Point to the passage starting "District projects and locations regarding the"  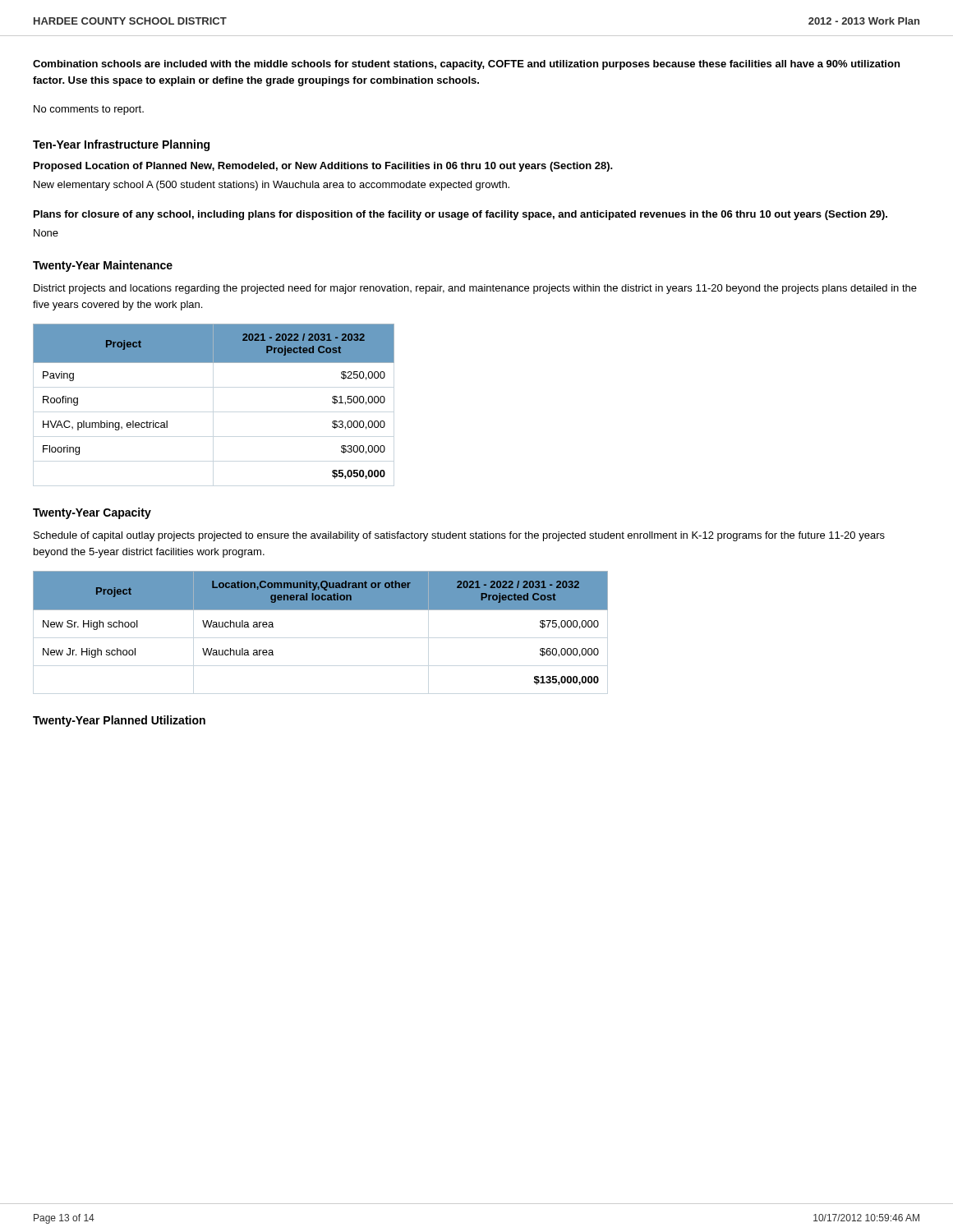[475, 296]
